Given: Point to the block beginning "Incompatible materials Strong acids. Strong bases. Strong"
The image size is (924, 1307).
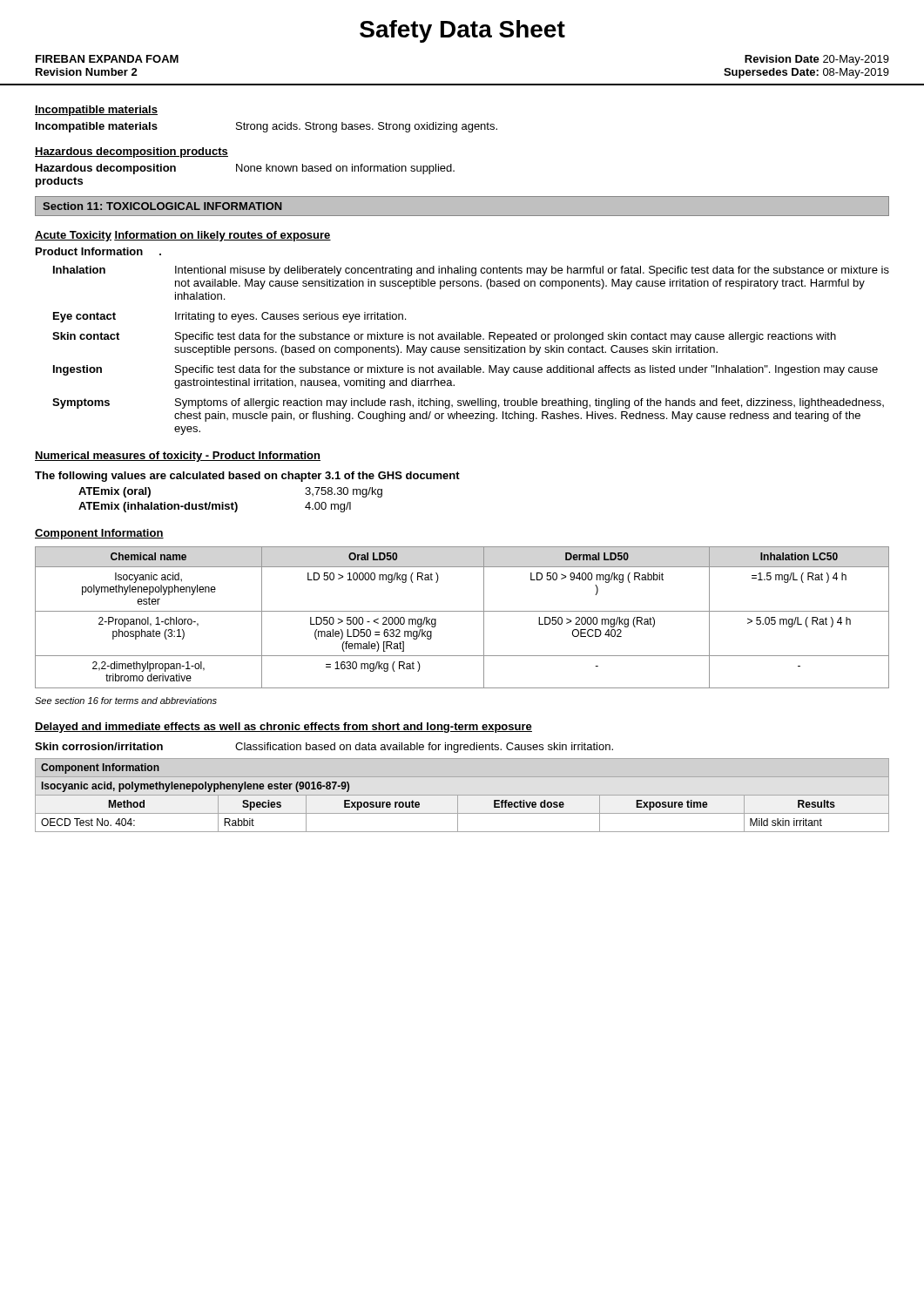Looking at the screenshot, I should point(462,126).
